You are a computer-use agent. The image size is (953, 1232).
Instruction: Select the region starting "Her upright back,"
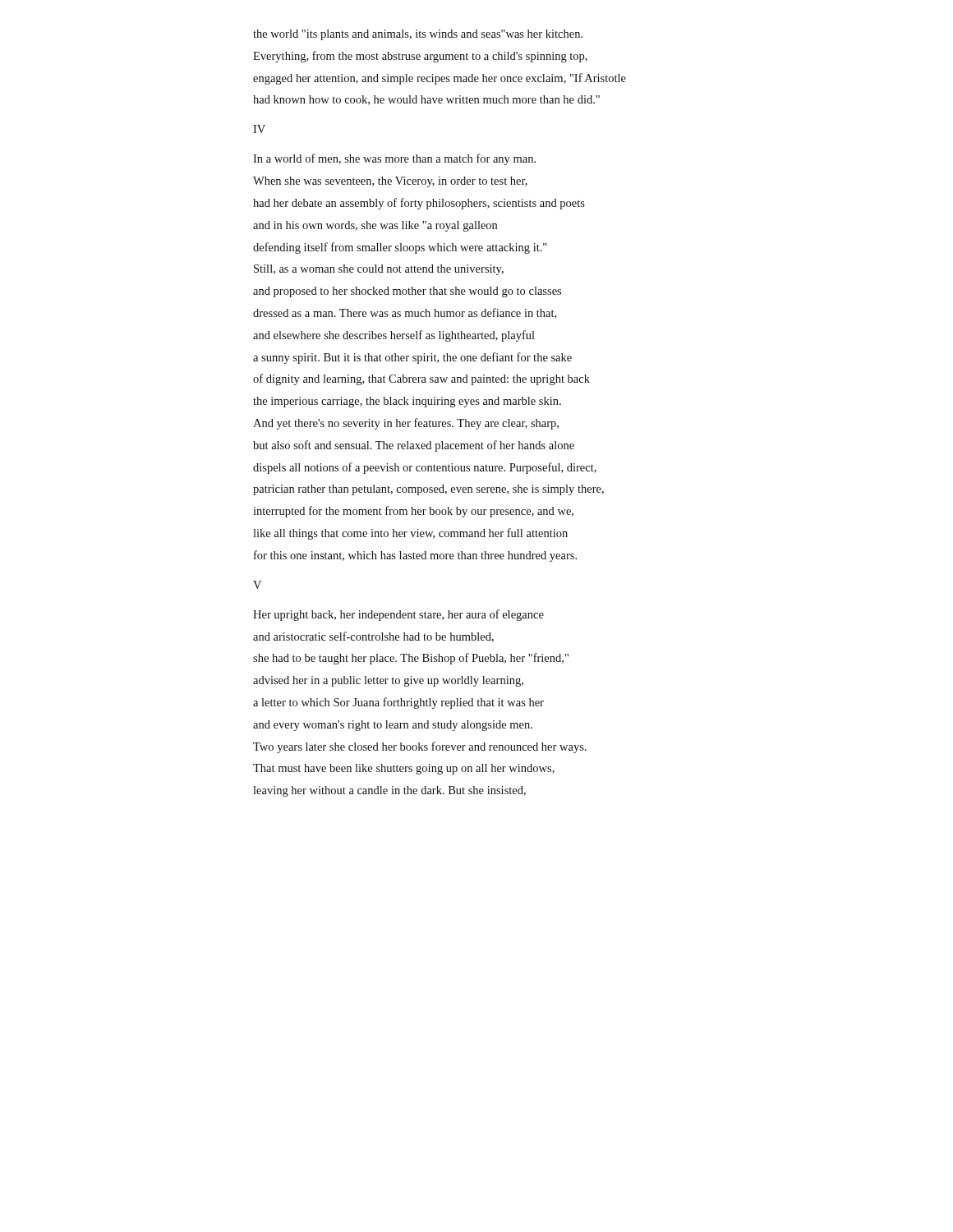click(491, 703)
